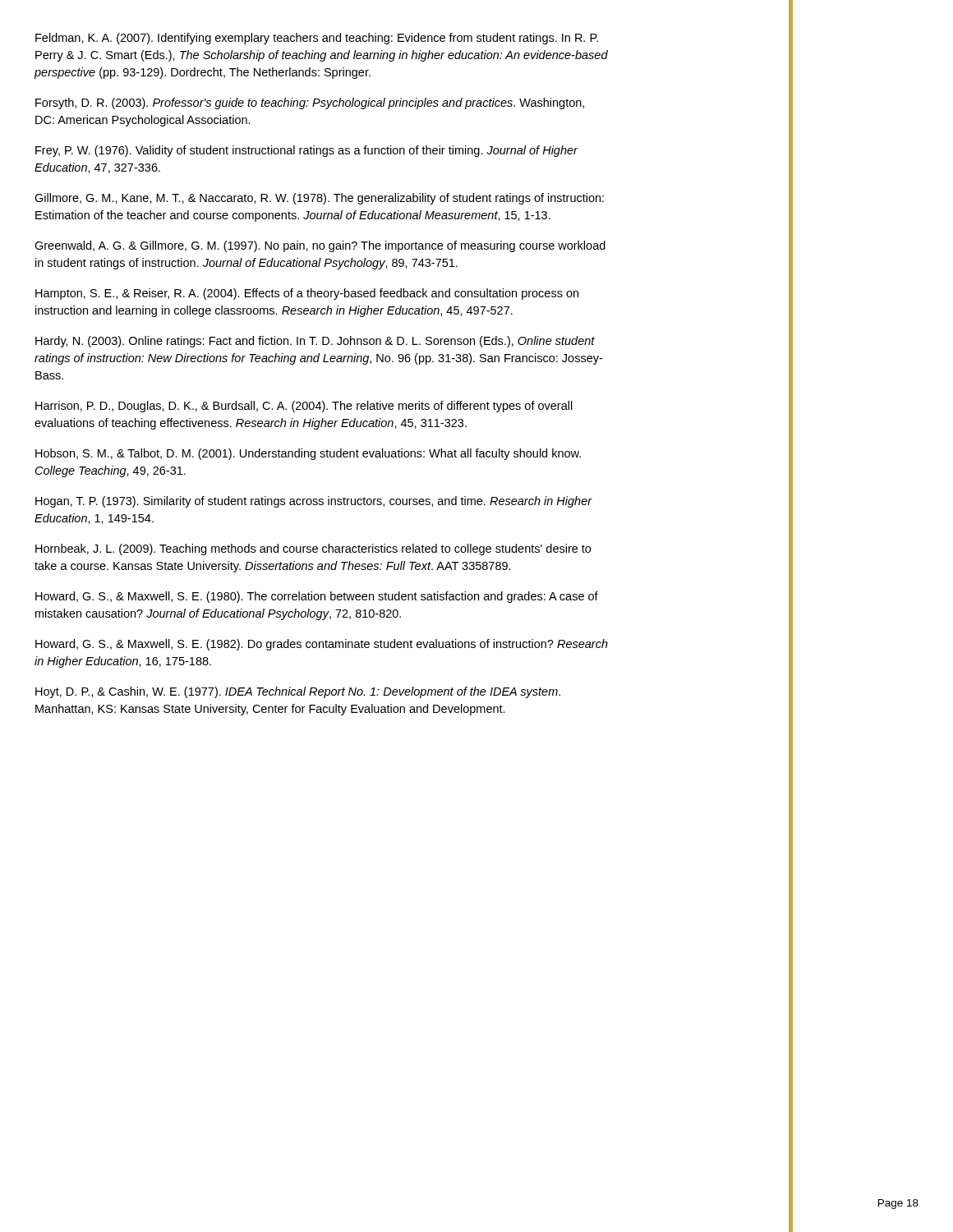Viewport: 953px width, 1232px height.
Task: Locate the list item containing "Forsyth, D. R. (2003). Professor's guide to teaching:"
Action: (x=321, y=112)
